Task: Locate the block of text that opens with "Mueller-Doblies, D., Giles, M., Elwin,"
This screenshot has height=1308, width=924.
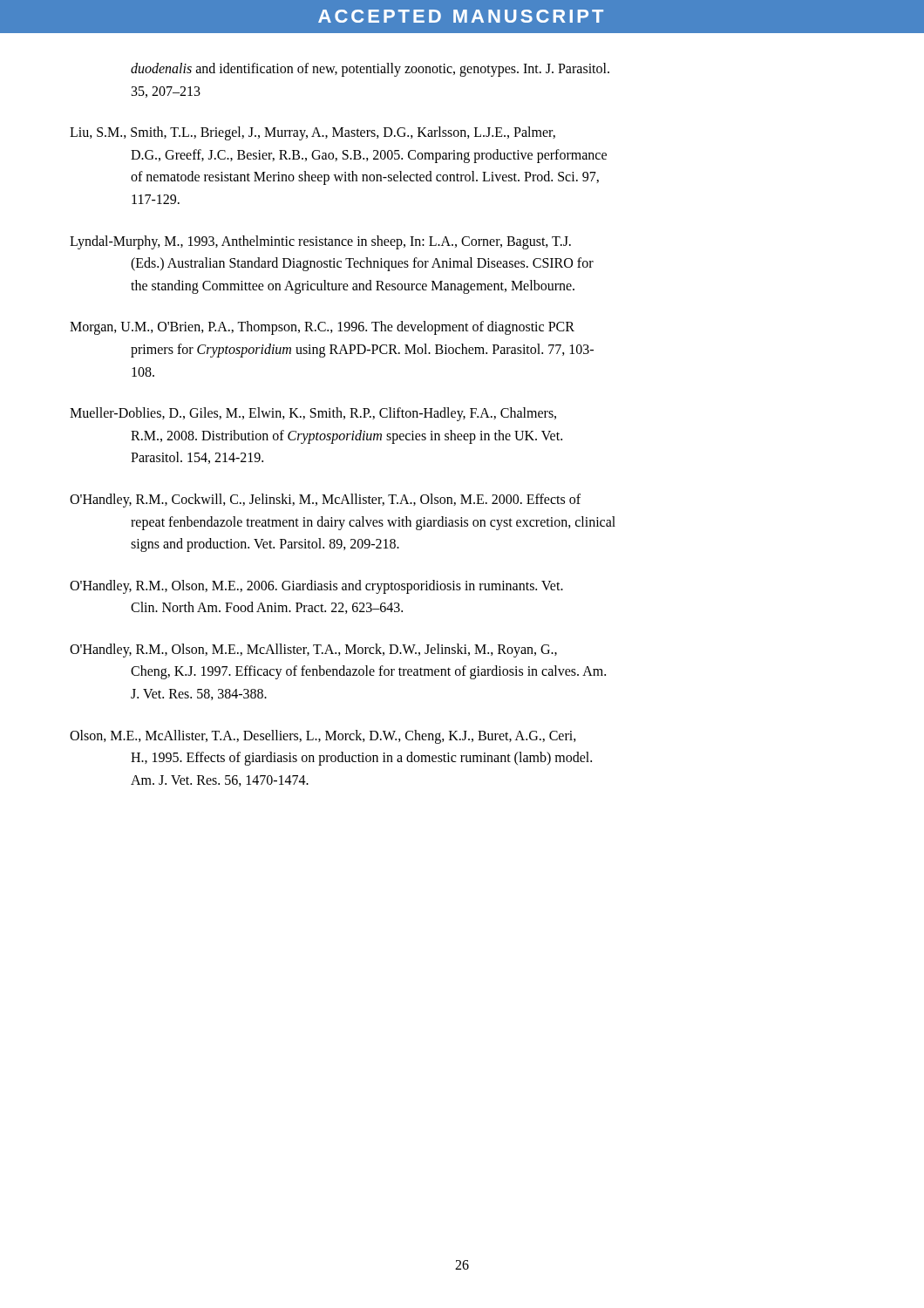Action: tap(462, 436)
